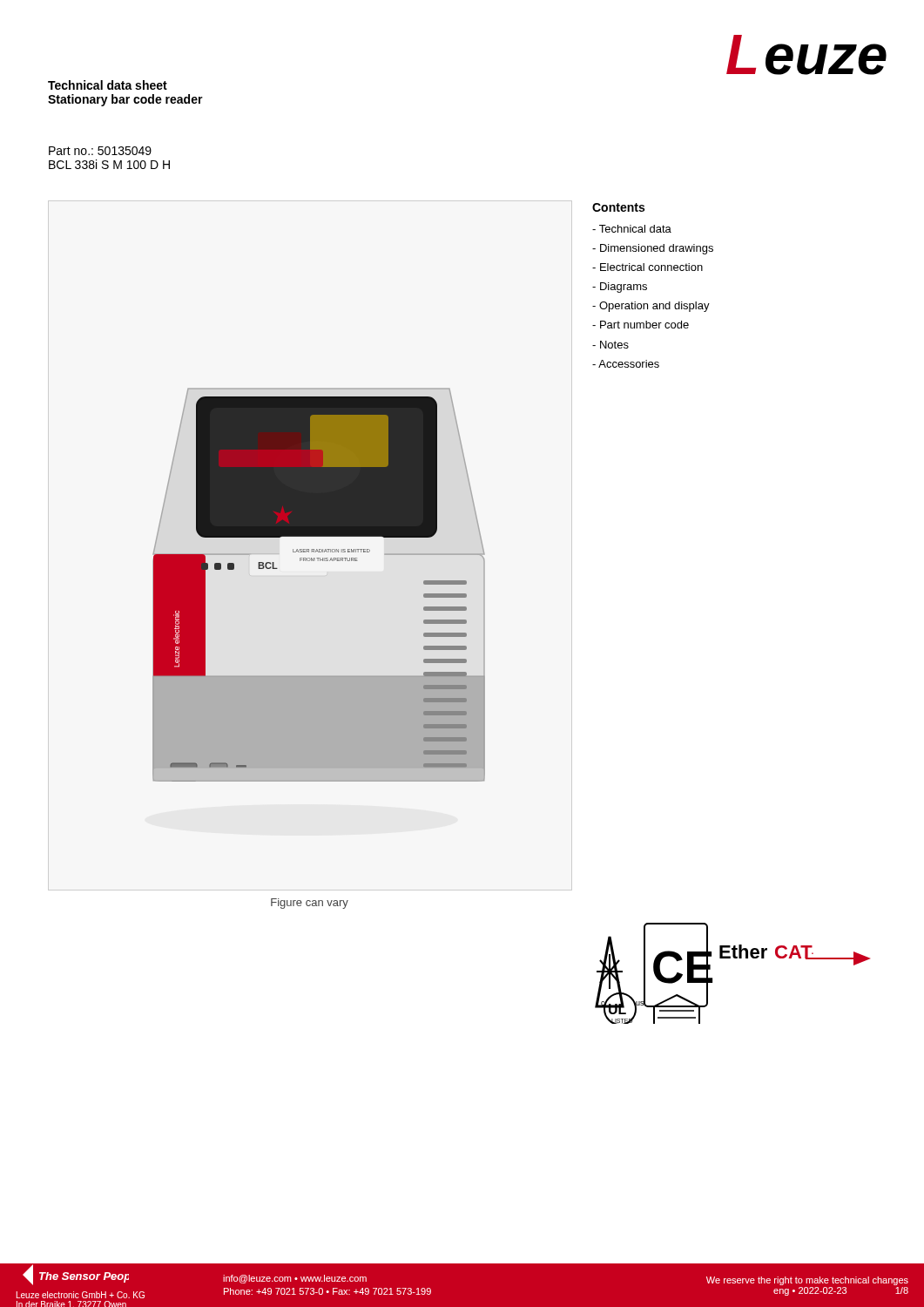Select the region starting "Figure can vary"
924x1307 pixels.
(x=309, y=902)
